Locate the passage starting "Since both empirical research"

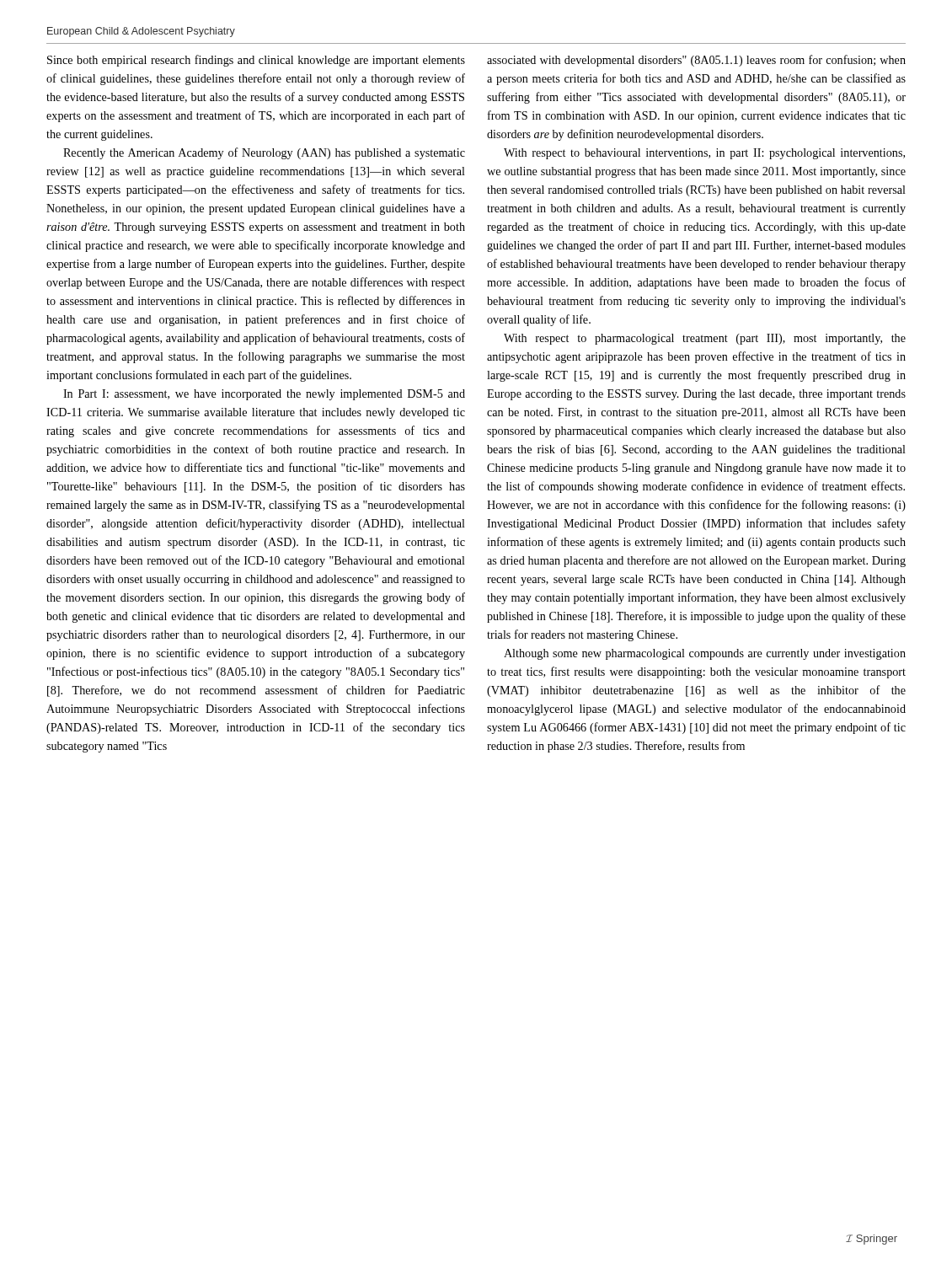click(x=256, y=97)
